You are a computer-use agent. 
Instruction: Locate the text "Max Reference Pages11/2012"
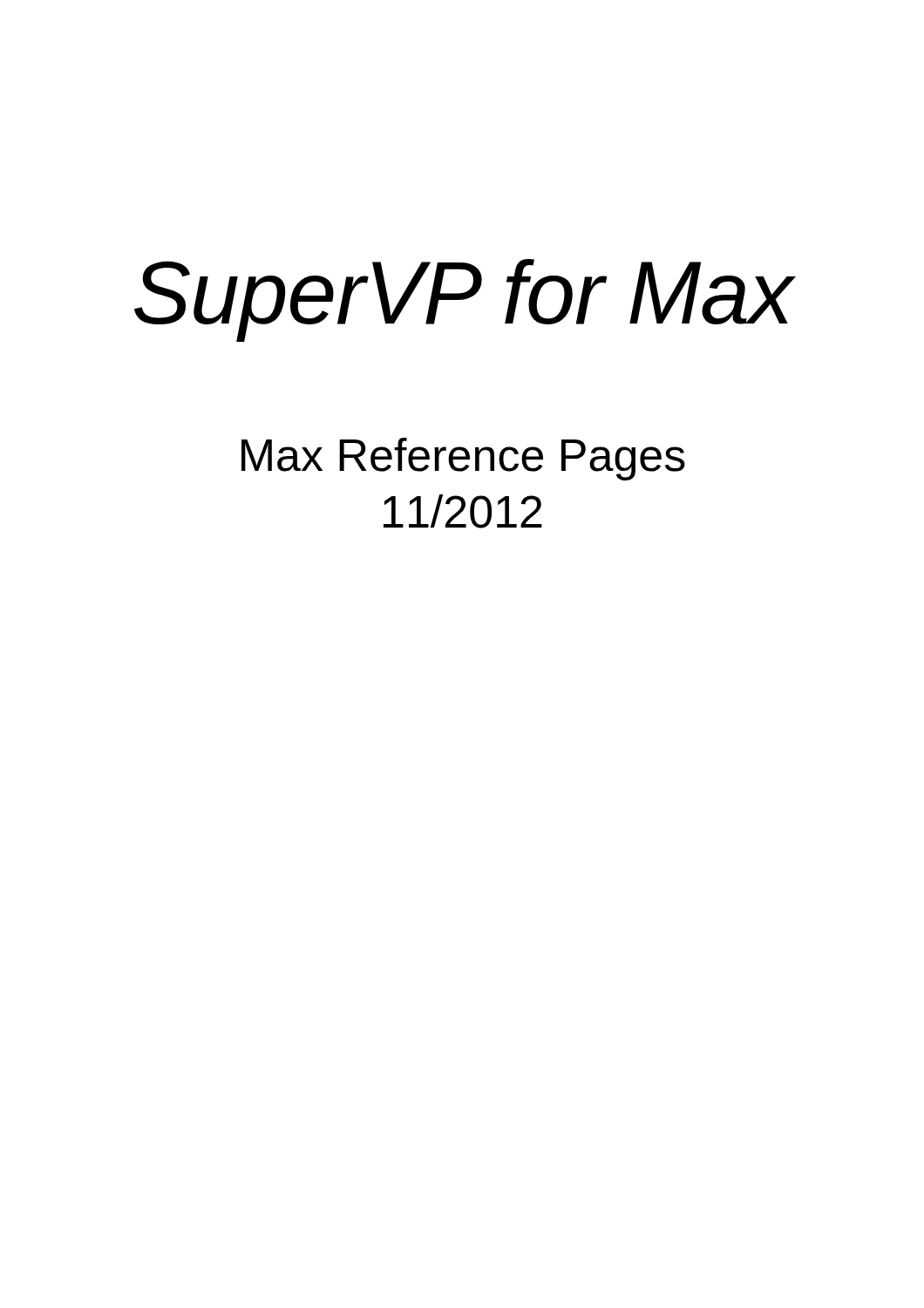462,484
